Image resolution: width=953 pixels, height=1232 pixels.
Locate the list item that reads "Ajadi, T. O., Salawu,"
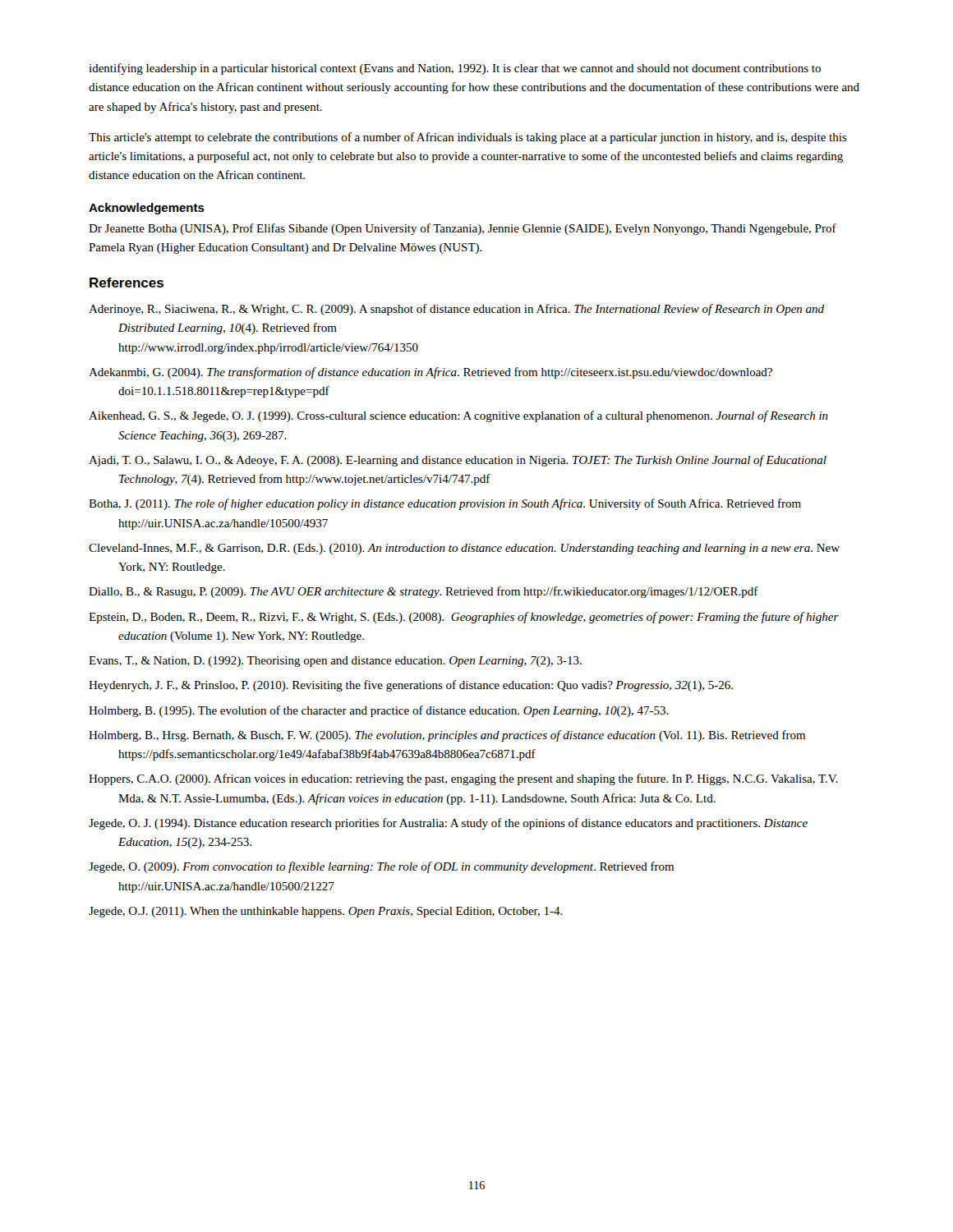pos(458,469)
